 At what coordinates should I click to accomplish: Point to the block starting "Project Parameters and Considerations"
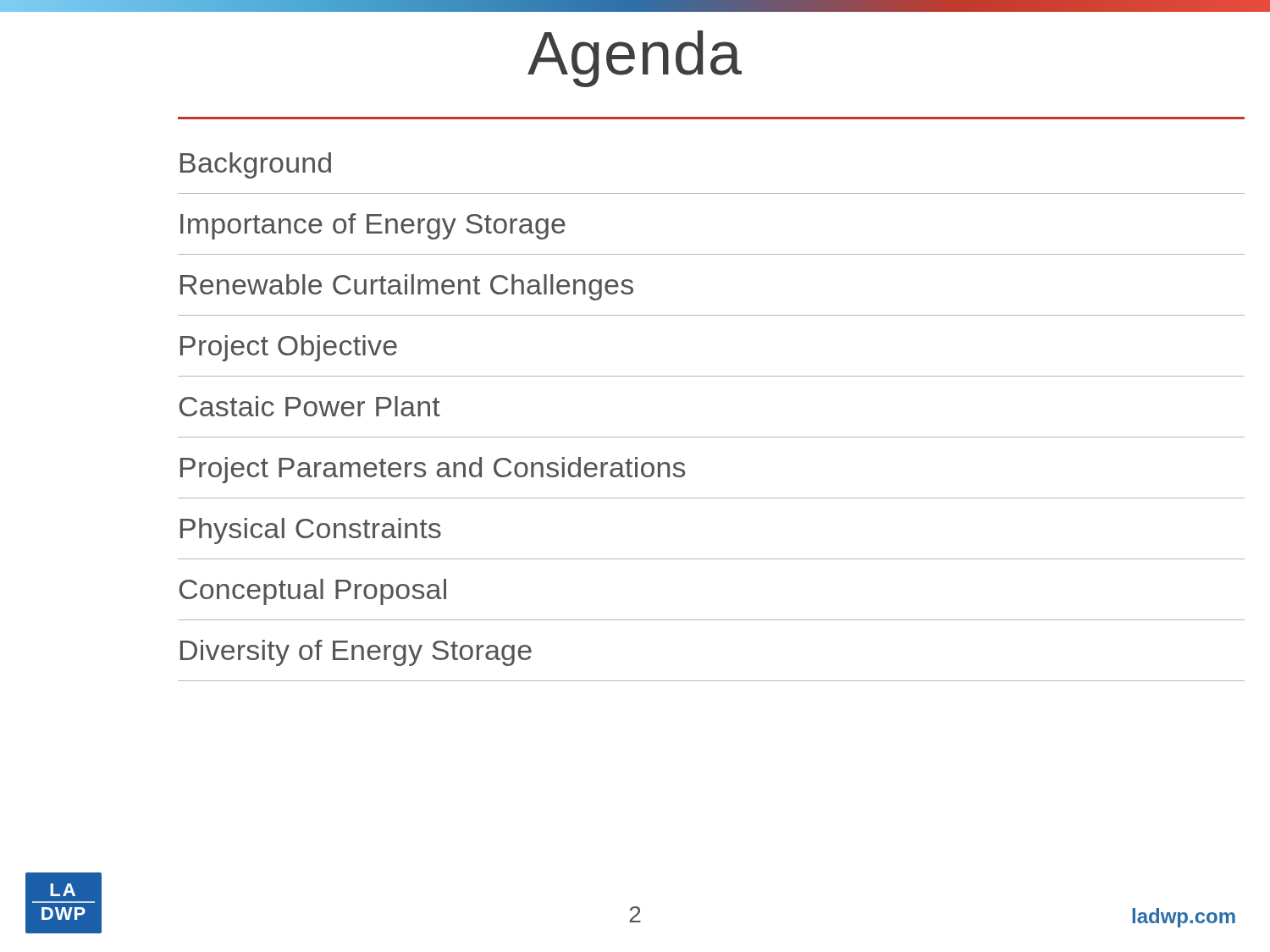pos(432,467)
